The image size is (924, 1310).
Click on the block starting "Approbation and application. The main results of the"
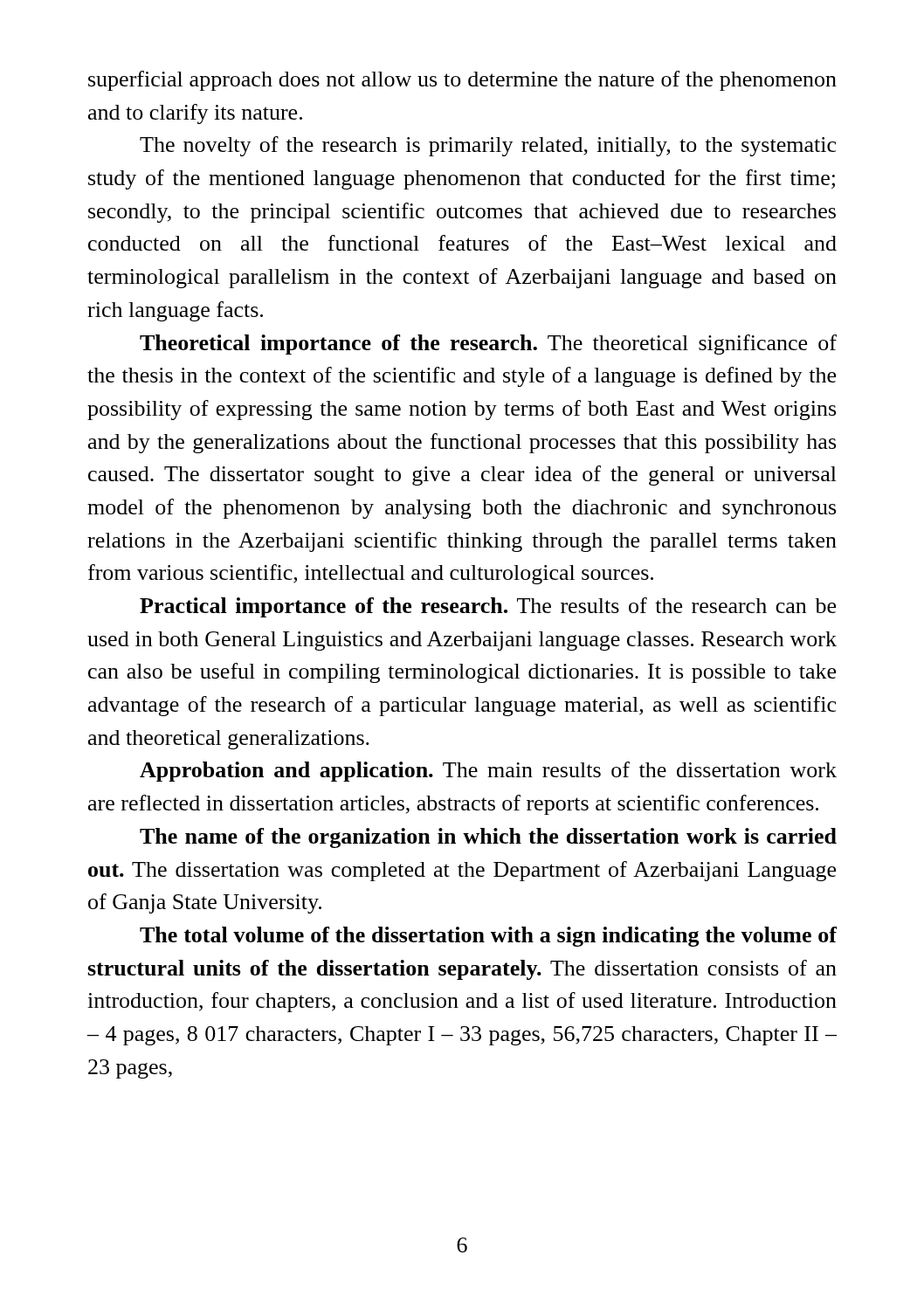click(462, 787)
